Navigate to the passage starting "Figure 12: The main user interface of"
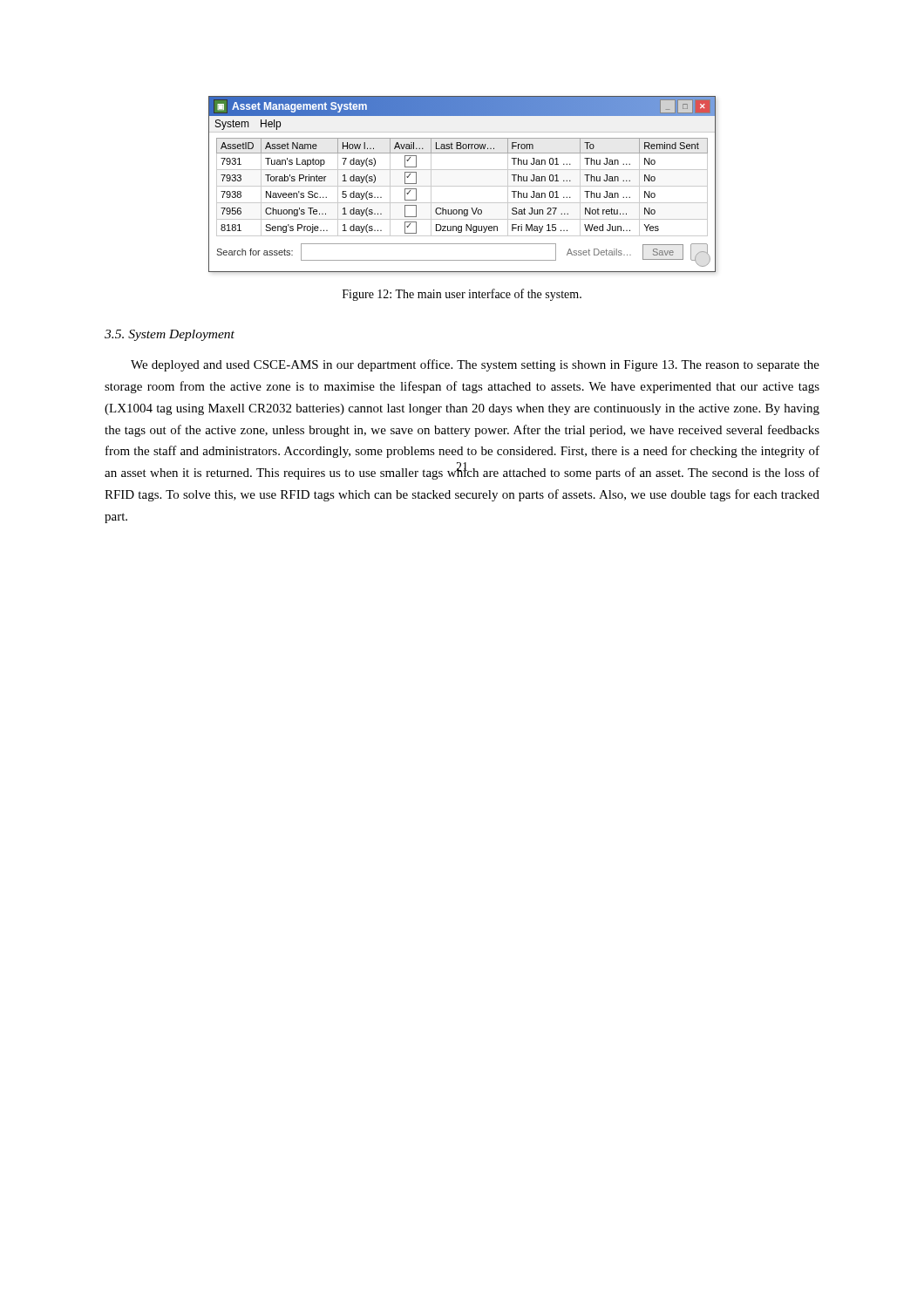924x1308 pixels. 462,295
